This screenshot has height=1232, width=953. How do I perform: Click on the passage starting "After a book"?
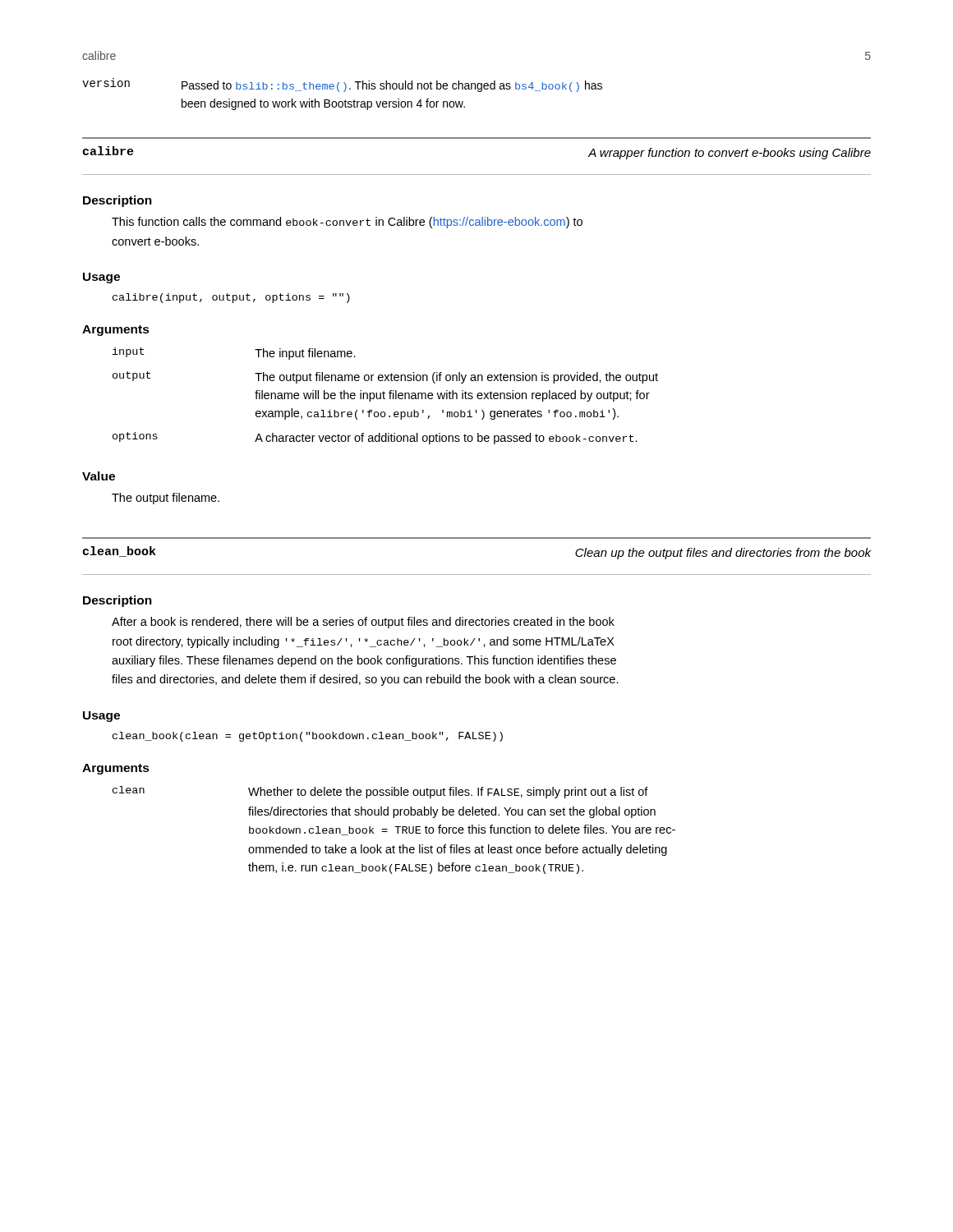pyautogui.click(x=365, y=651)
